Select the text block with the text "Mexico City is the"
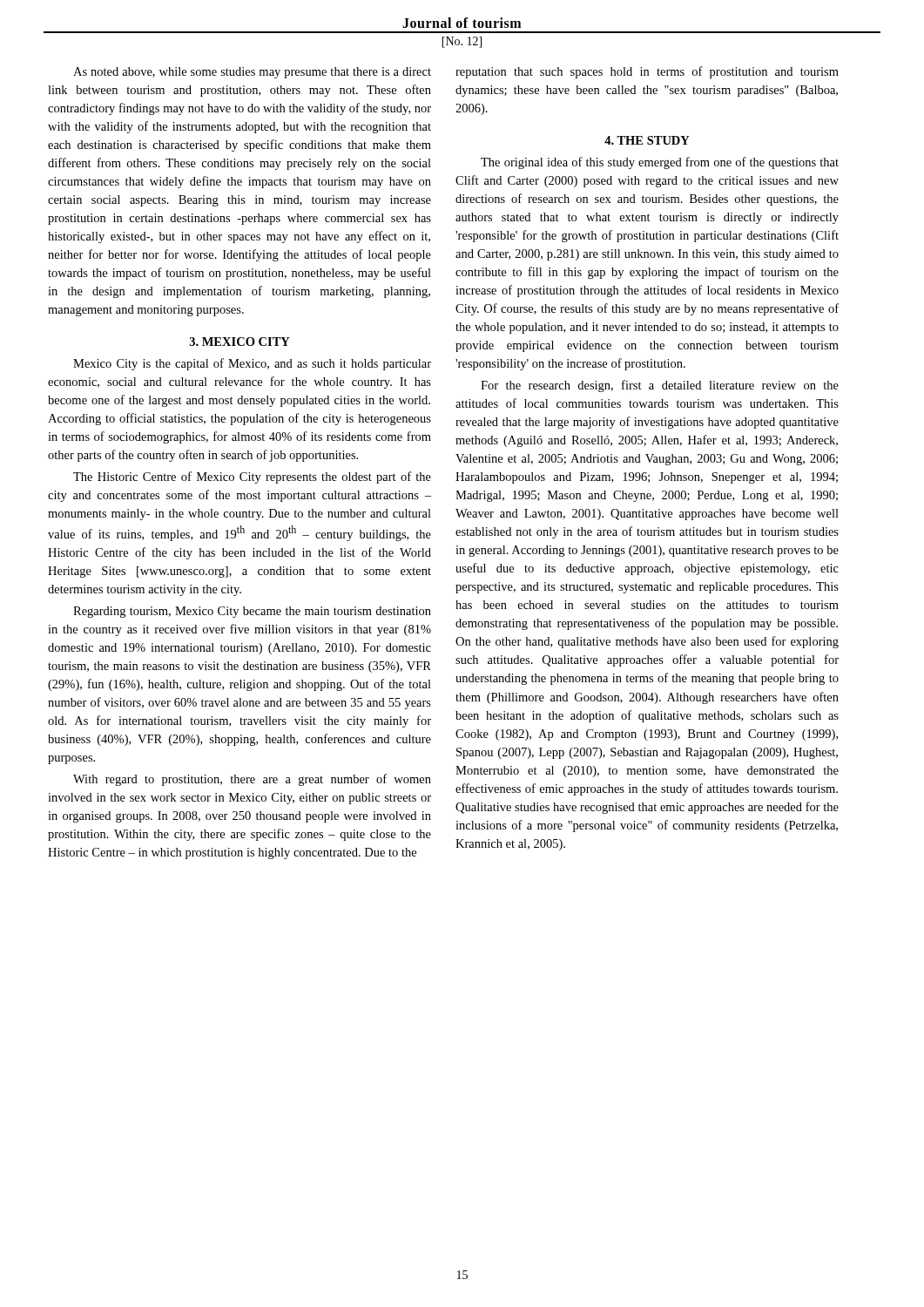The image size is (924, 1307). (239, 608)
